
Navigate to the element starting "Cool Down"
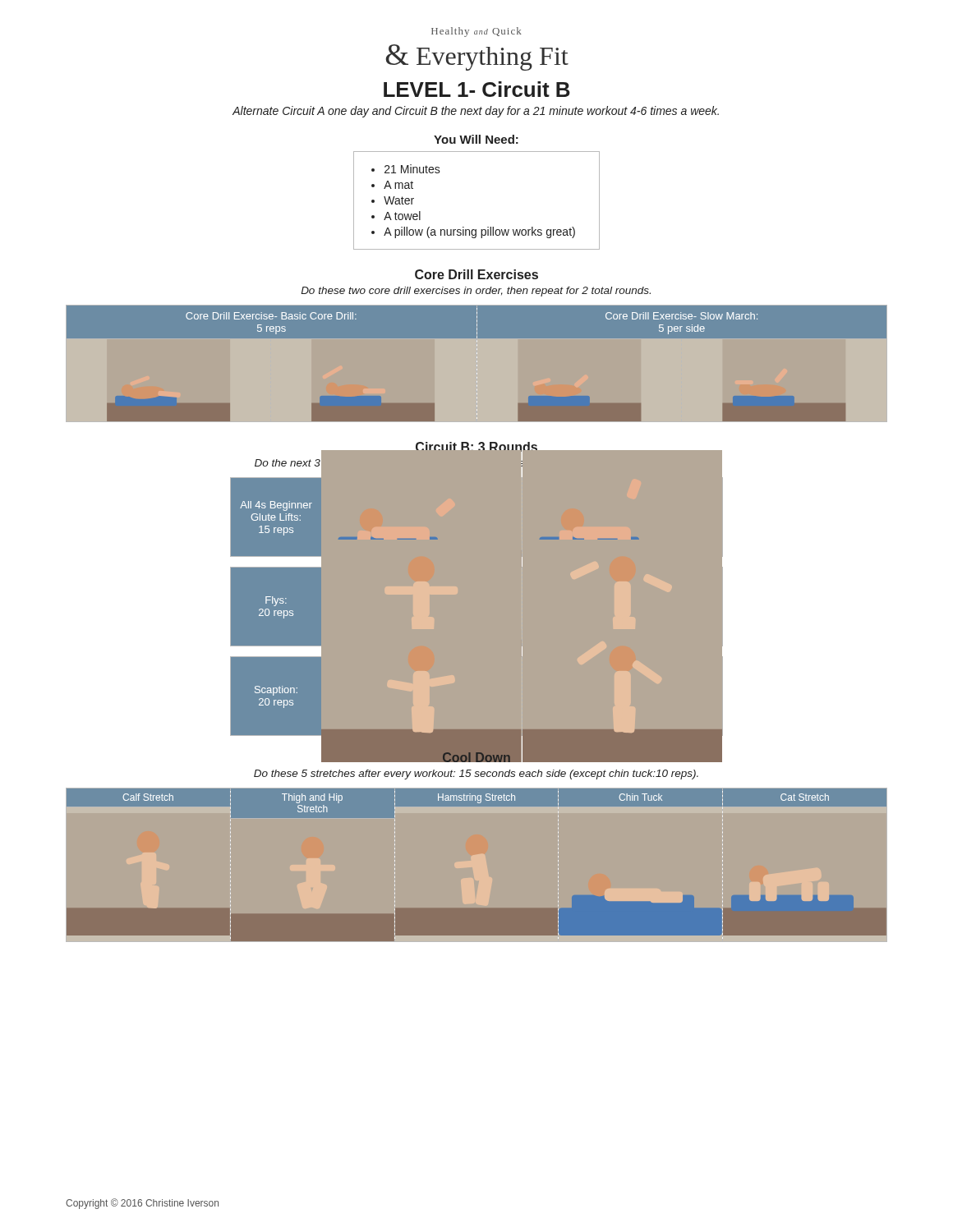coord(476,757)
